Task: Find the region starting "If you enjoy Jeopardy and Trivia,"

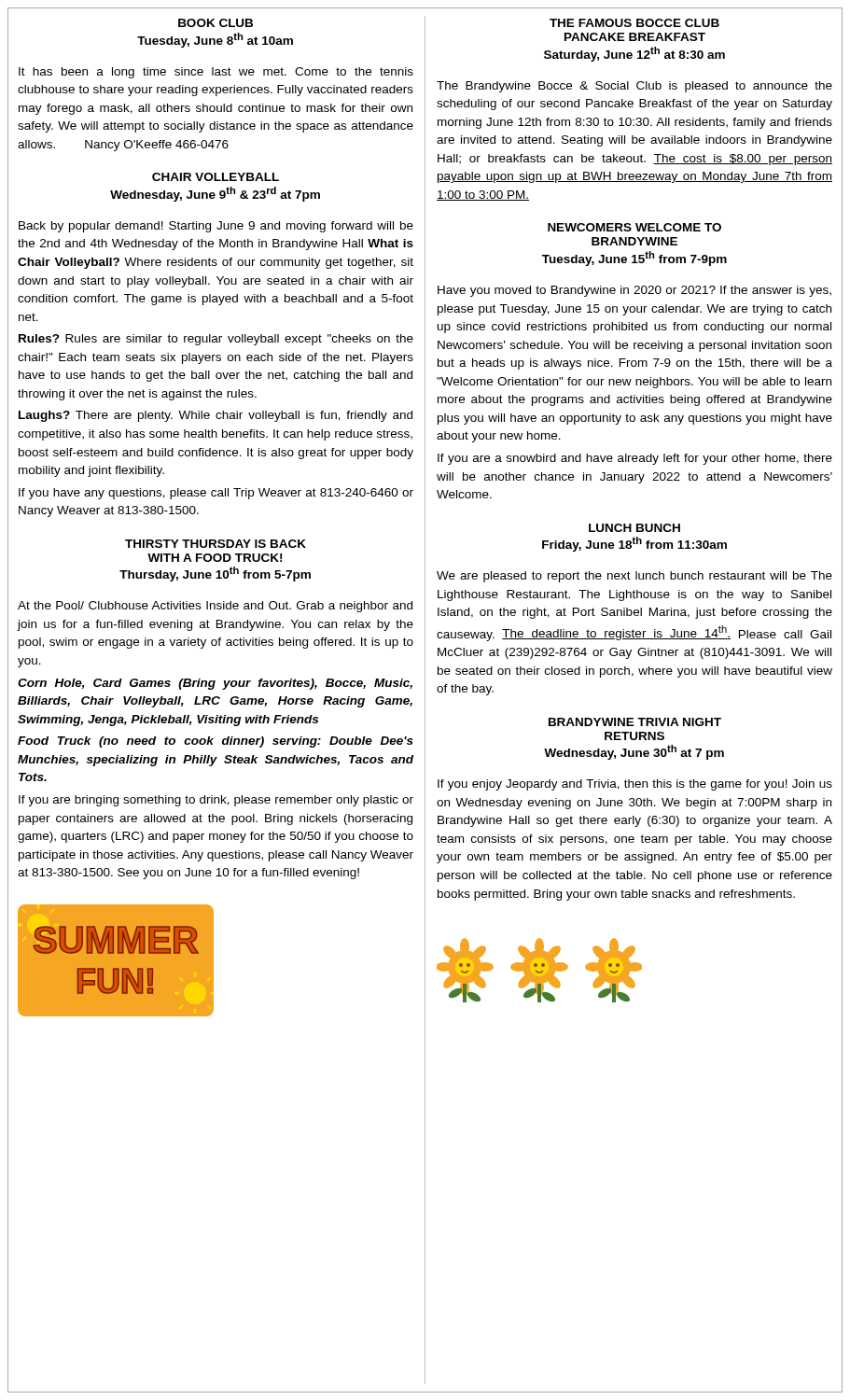Action: pyautogui.click(x=634, y=839)
